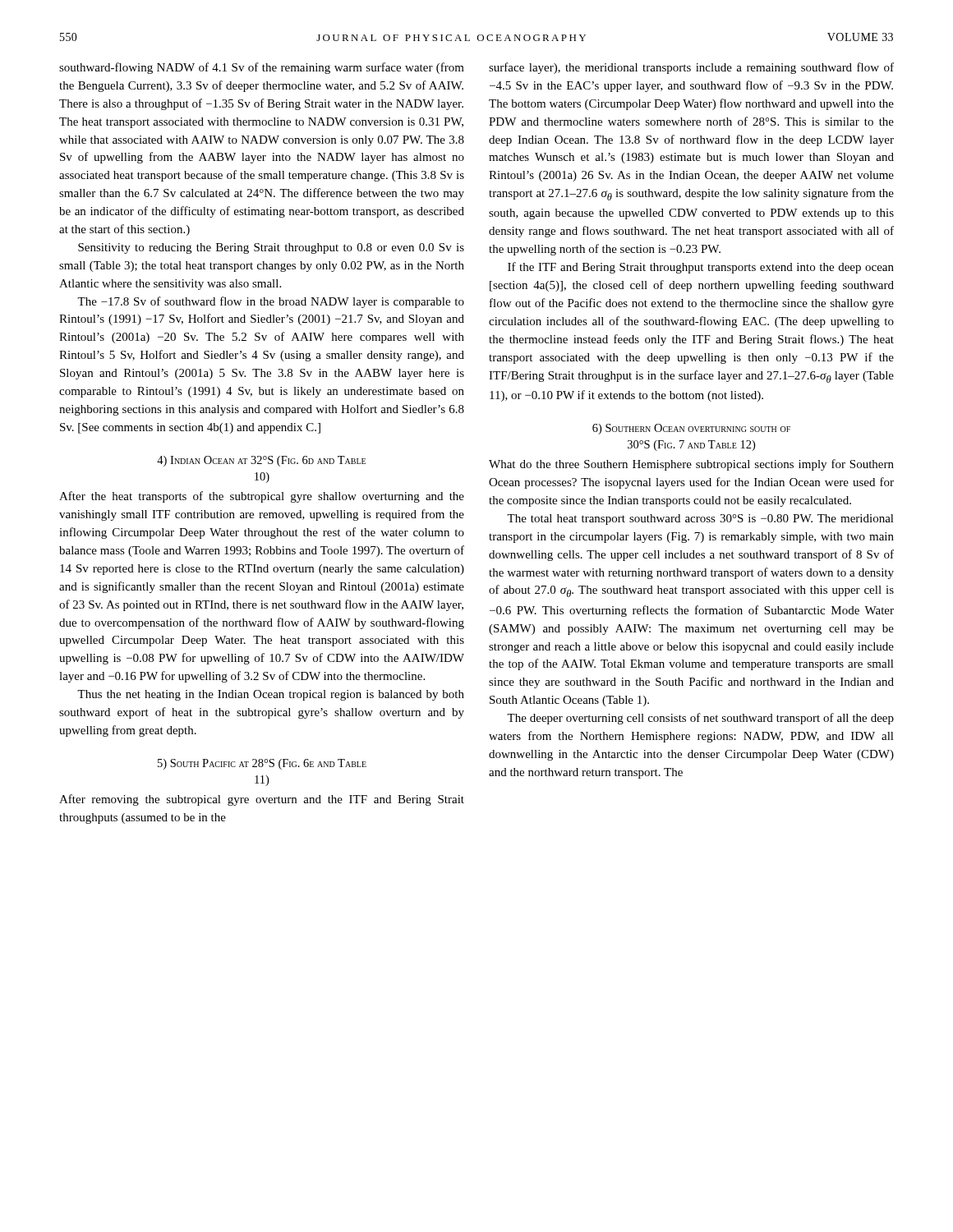The height and width of the screenshot is (1232, 953).
Task: Locate the passage starting "4) Indian Ocean at"
Action: coord(262,468)
